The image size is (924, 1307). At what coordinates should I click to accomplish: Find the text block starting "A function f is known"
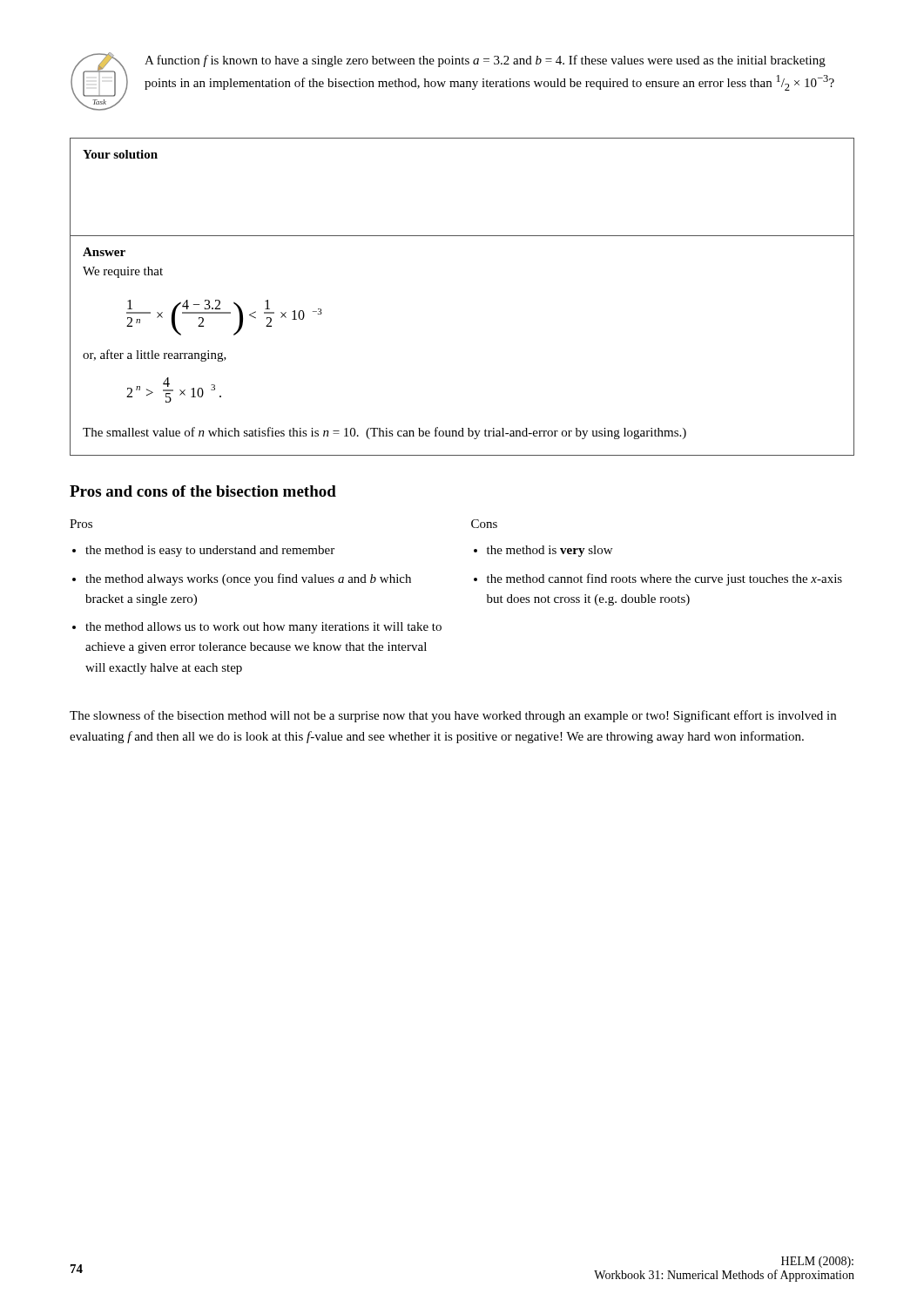click(x=489, y=73)
